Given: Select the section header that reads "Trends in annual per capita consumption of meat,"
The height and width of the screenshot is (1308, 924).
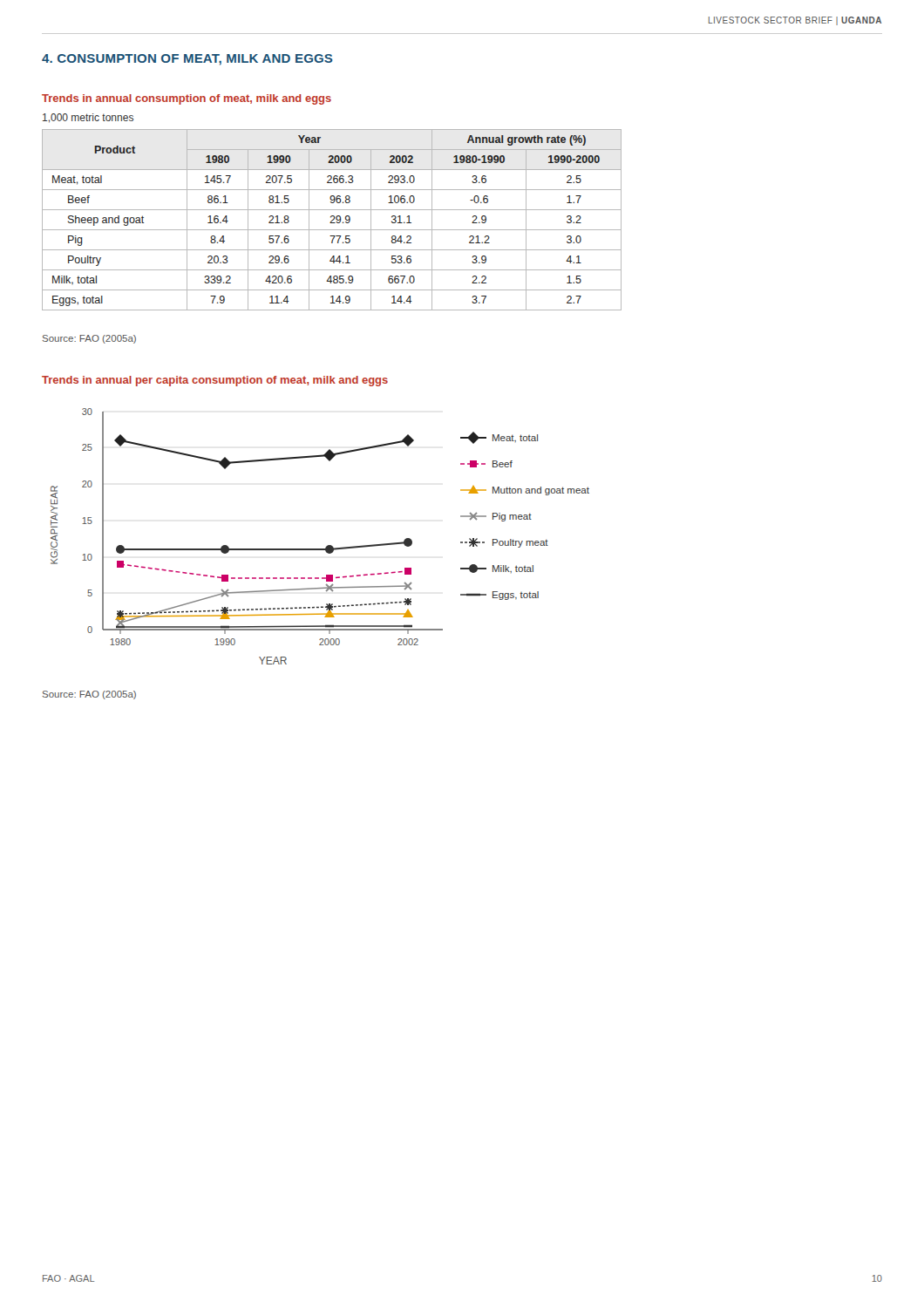Looking at the screenshot, I should 215,380.
